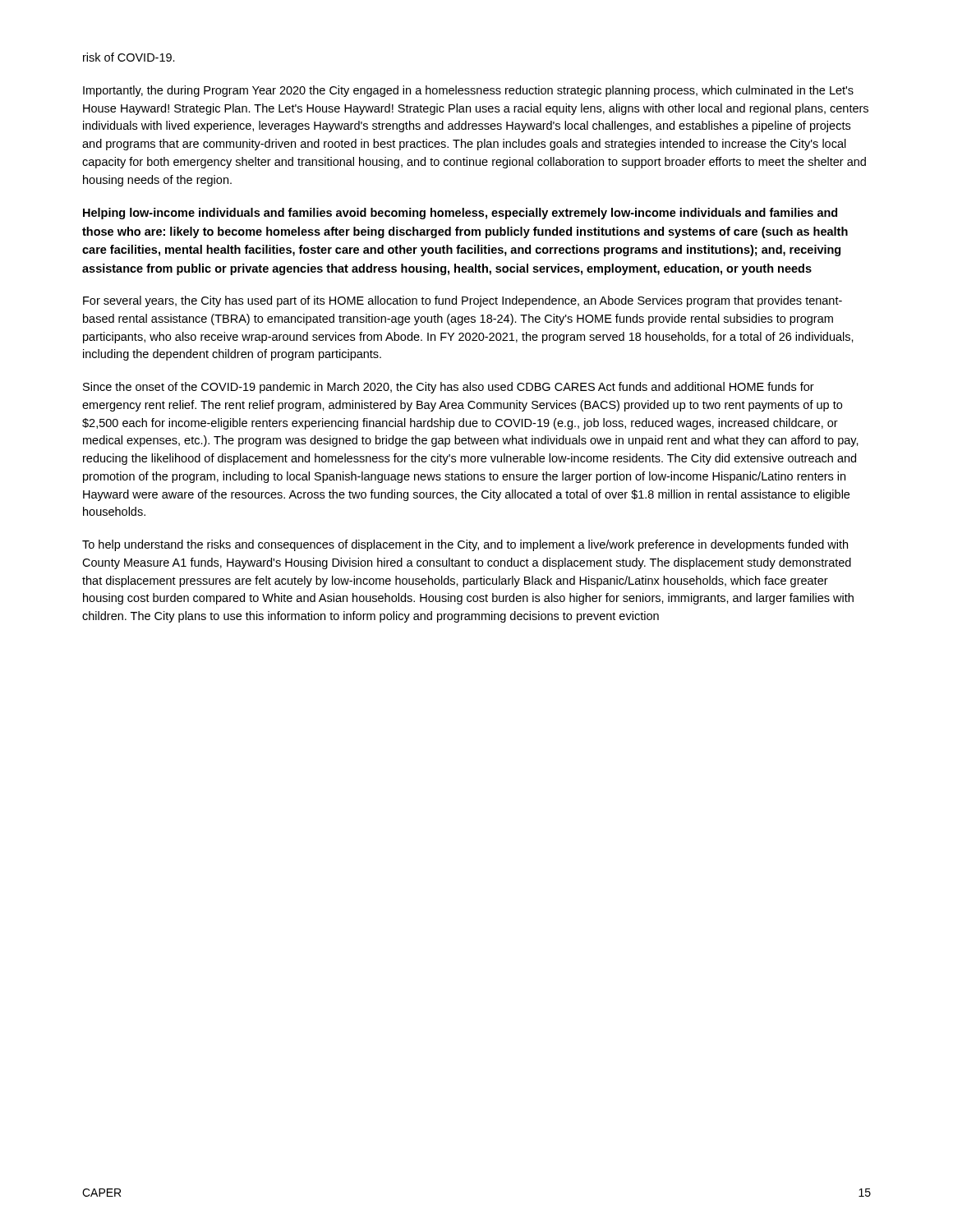The image size is (953, 1232).
Task: Click on the block starting "Importantly, the during"
Action: (475, 135)
